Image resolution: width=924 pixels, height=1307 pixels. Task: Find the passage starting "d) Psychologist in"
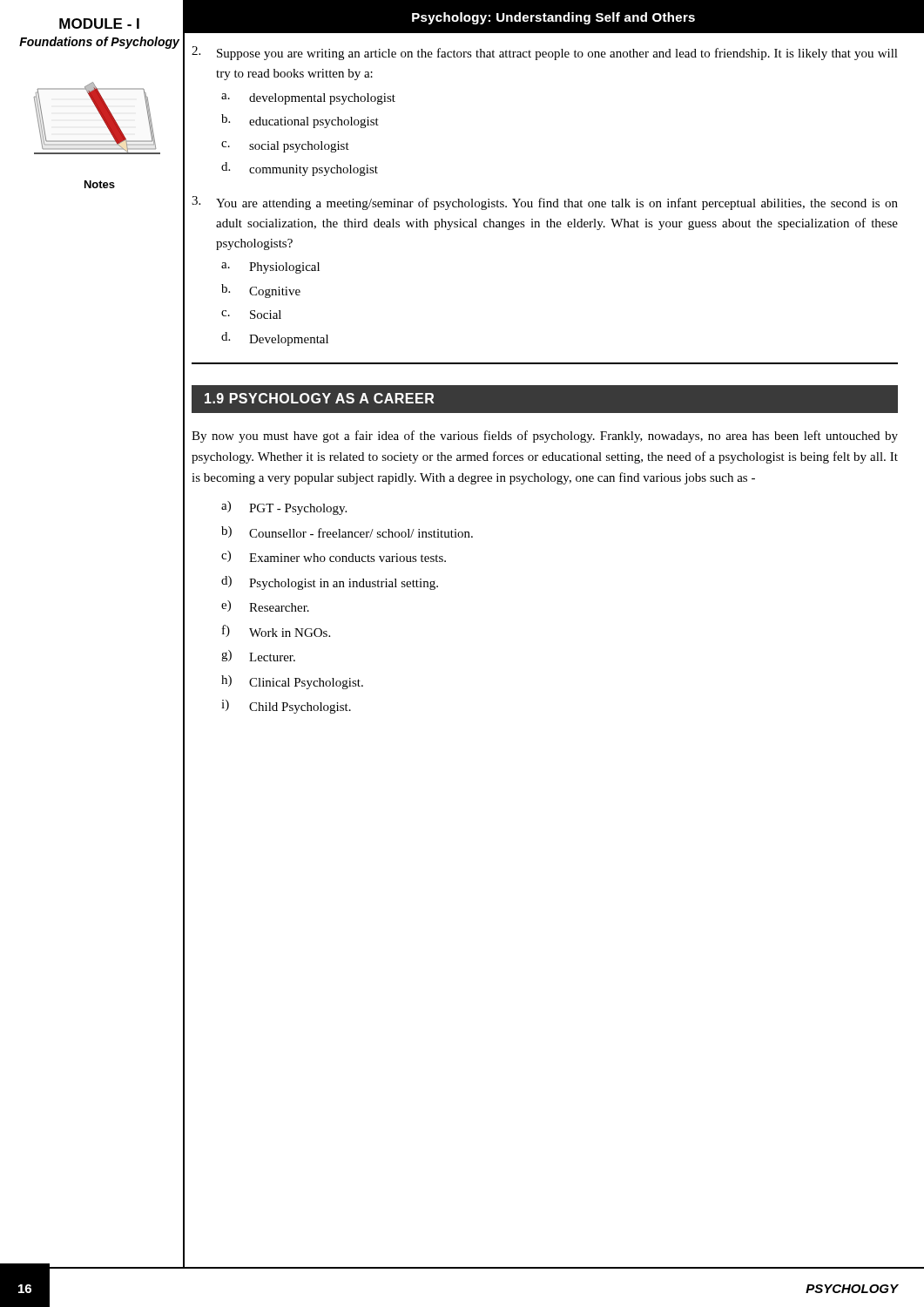coord(330,583)
